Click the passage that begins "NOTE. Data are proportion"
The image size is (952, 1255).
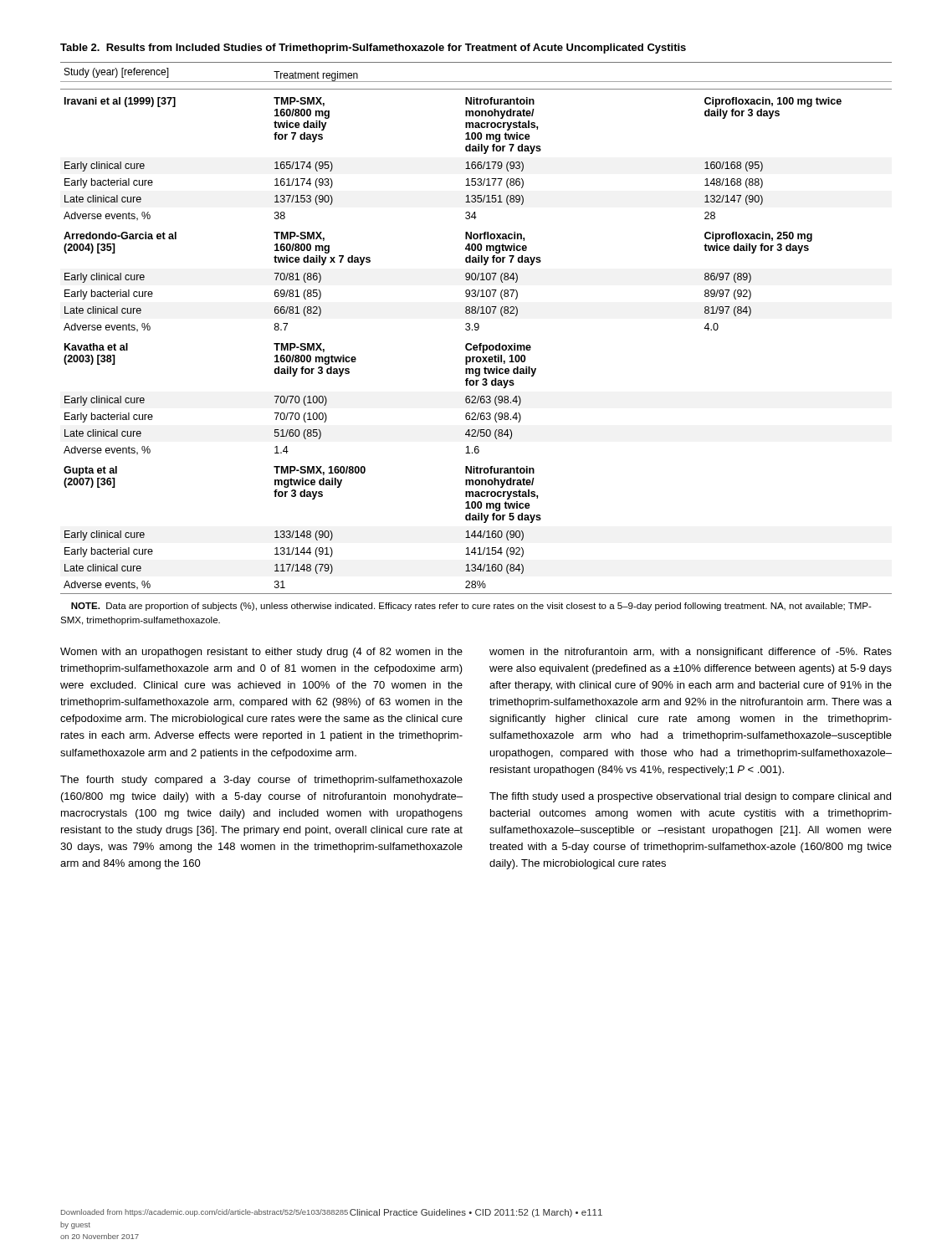click(x=466, y=613)
